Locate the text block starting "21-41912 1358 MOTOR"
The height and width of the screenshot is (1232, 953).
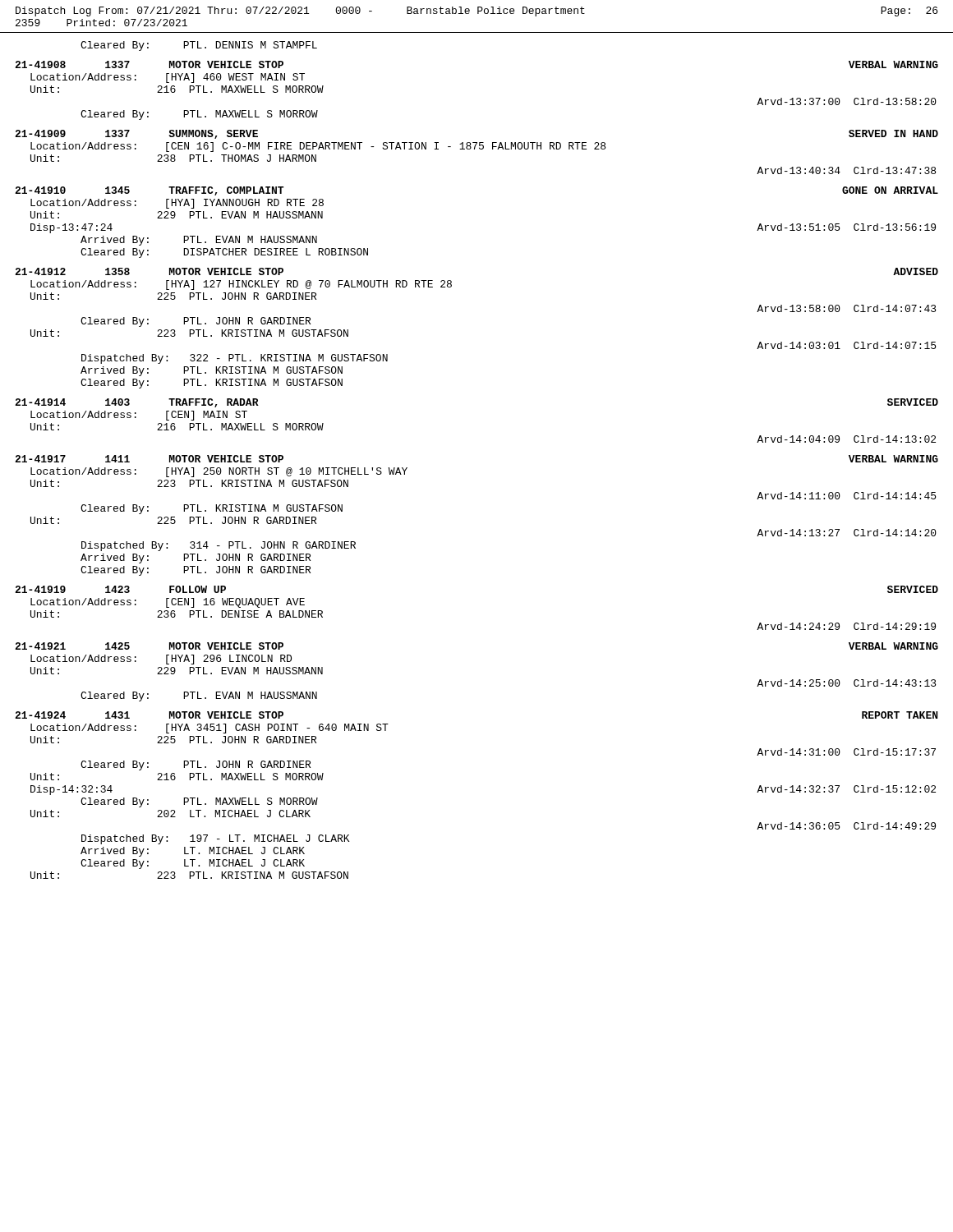click(x=37, y=271)
